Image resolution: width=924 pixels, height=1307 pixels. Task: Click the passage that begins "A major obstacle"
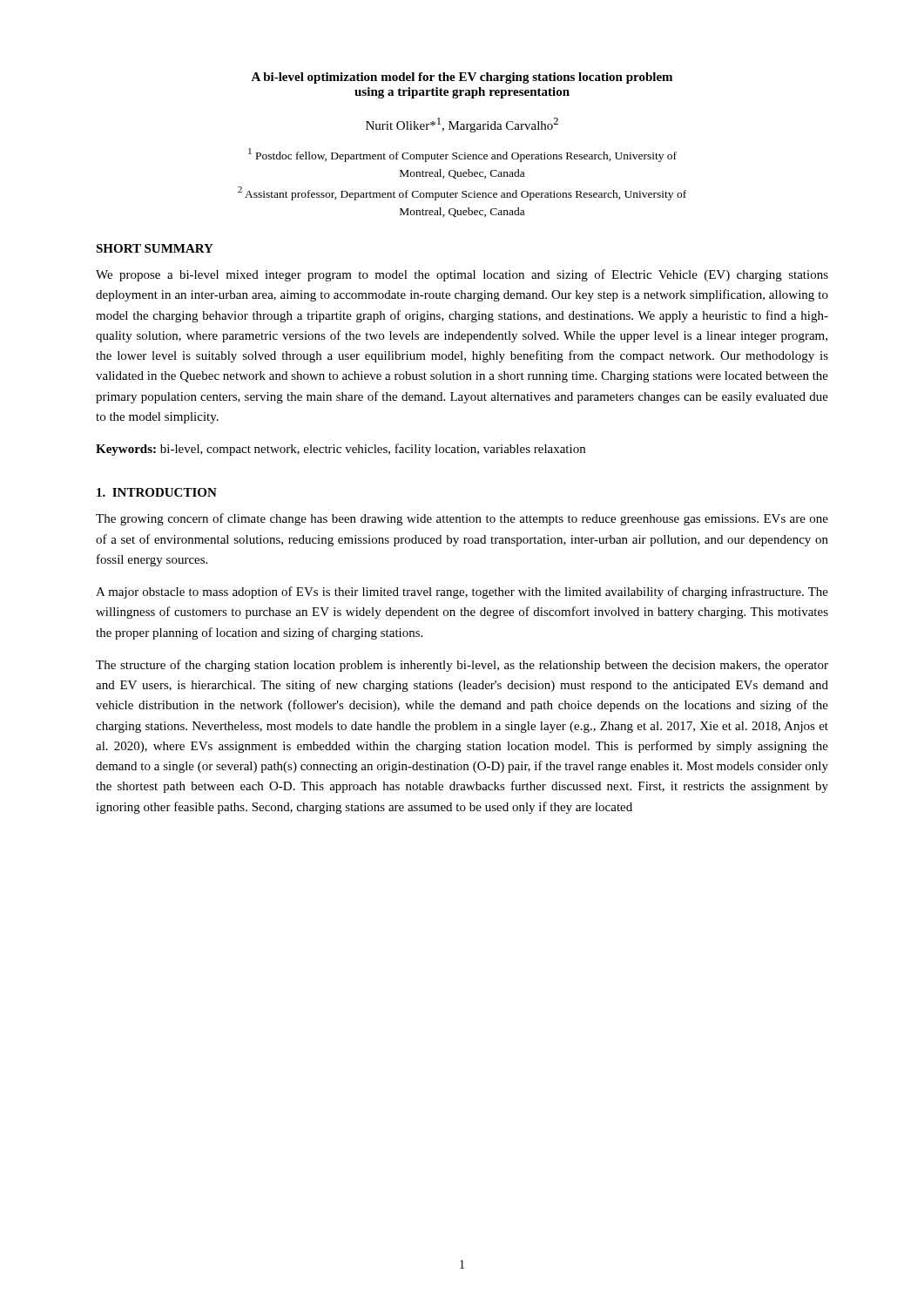[x=462, y=612]
